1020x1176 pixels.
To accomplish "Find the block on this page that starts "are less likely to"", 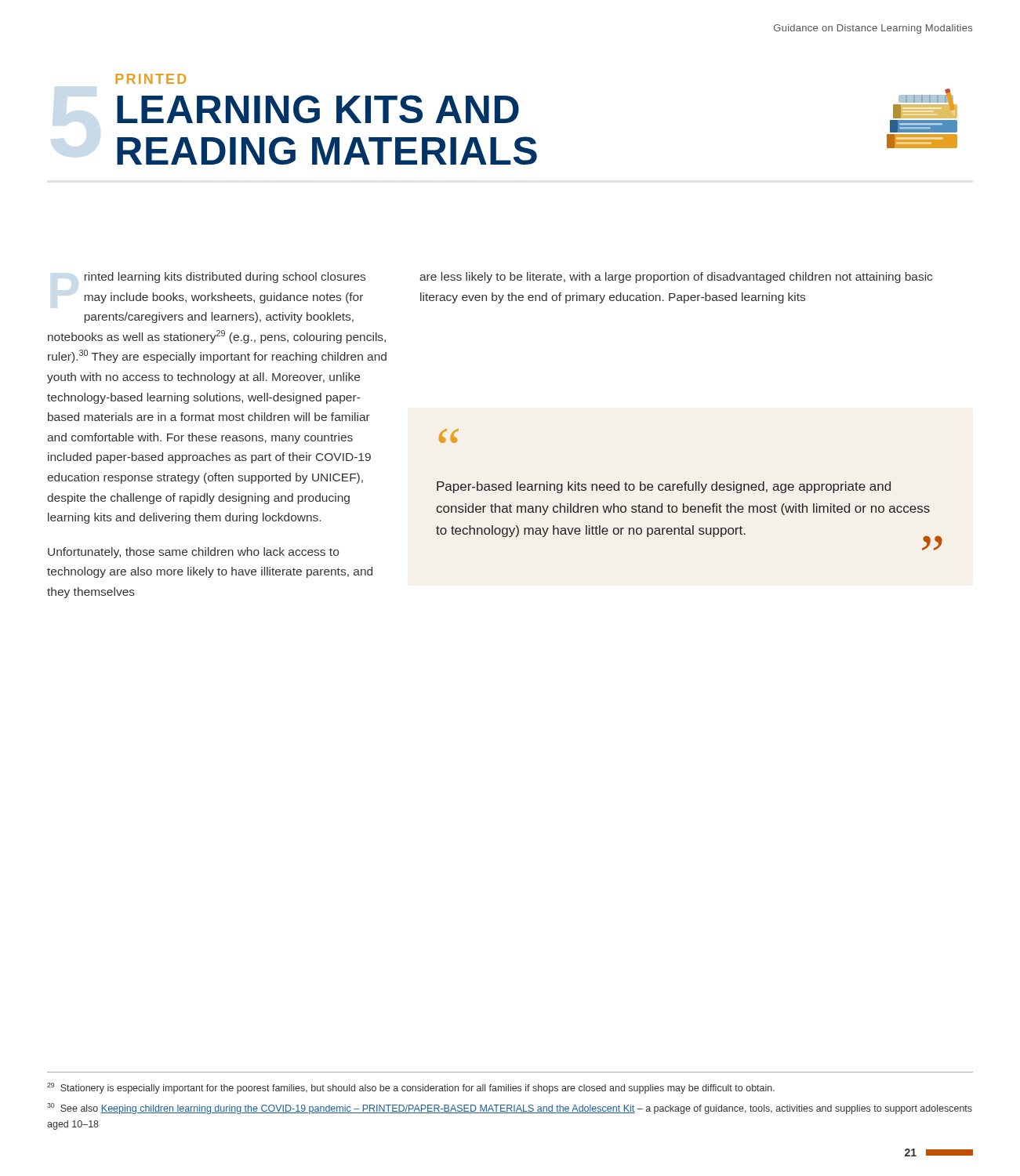I will (x=696, y=287).
